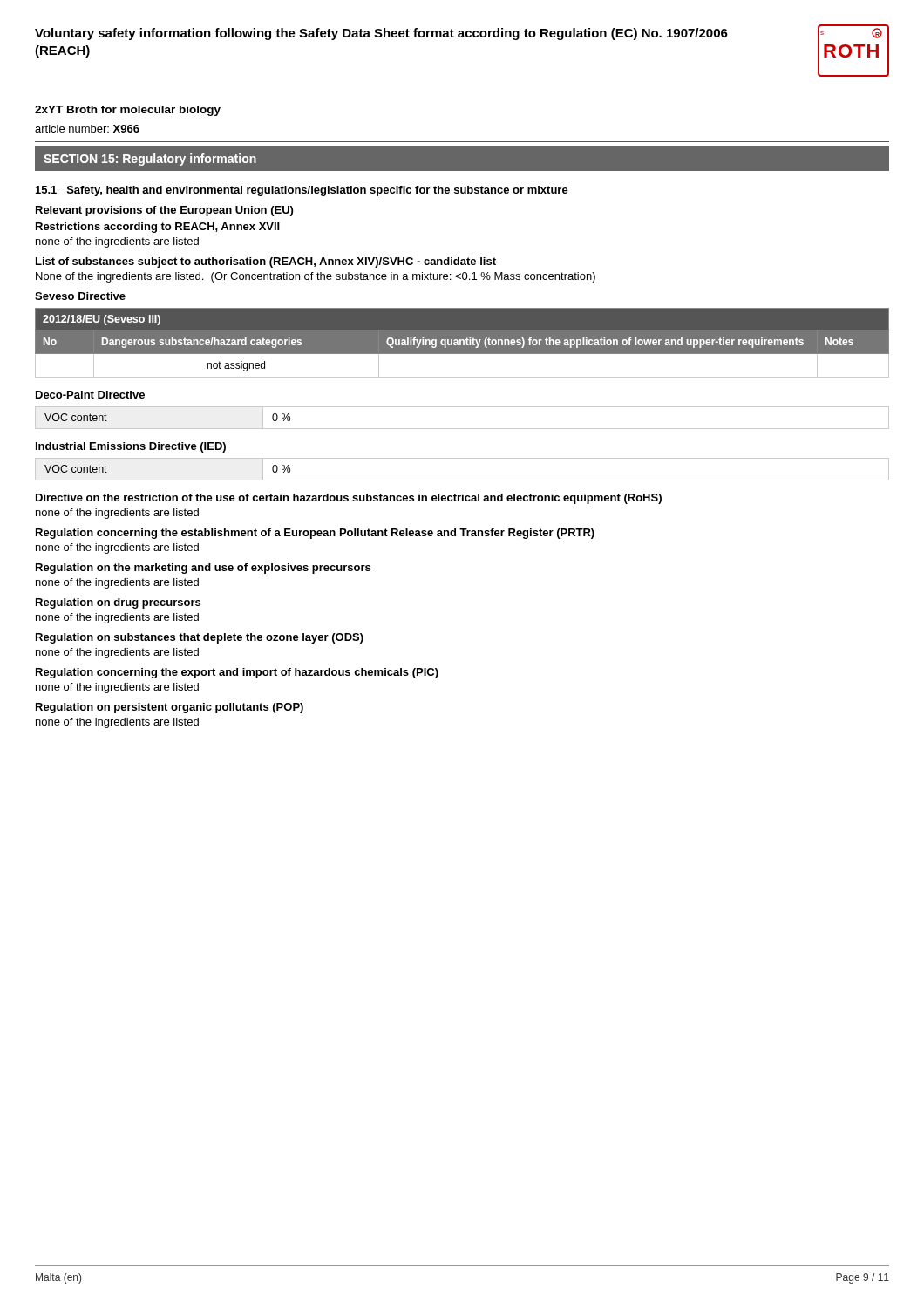This screenshot has width=924, height=1308.
Task: Point to the section header beginning "15.1 Safety, health and environmental regulations/legislation specific for"
Action: [x=301, y=190]
